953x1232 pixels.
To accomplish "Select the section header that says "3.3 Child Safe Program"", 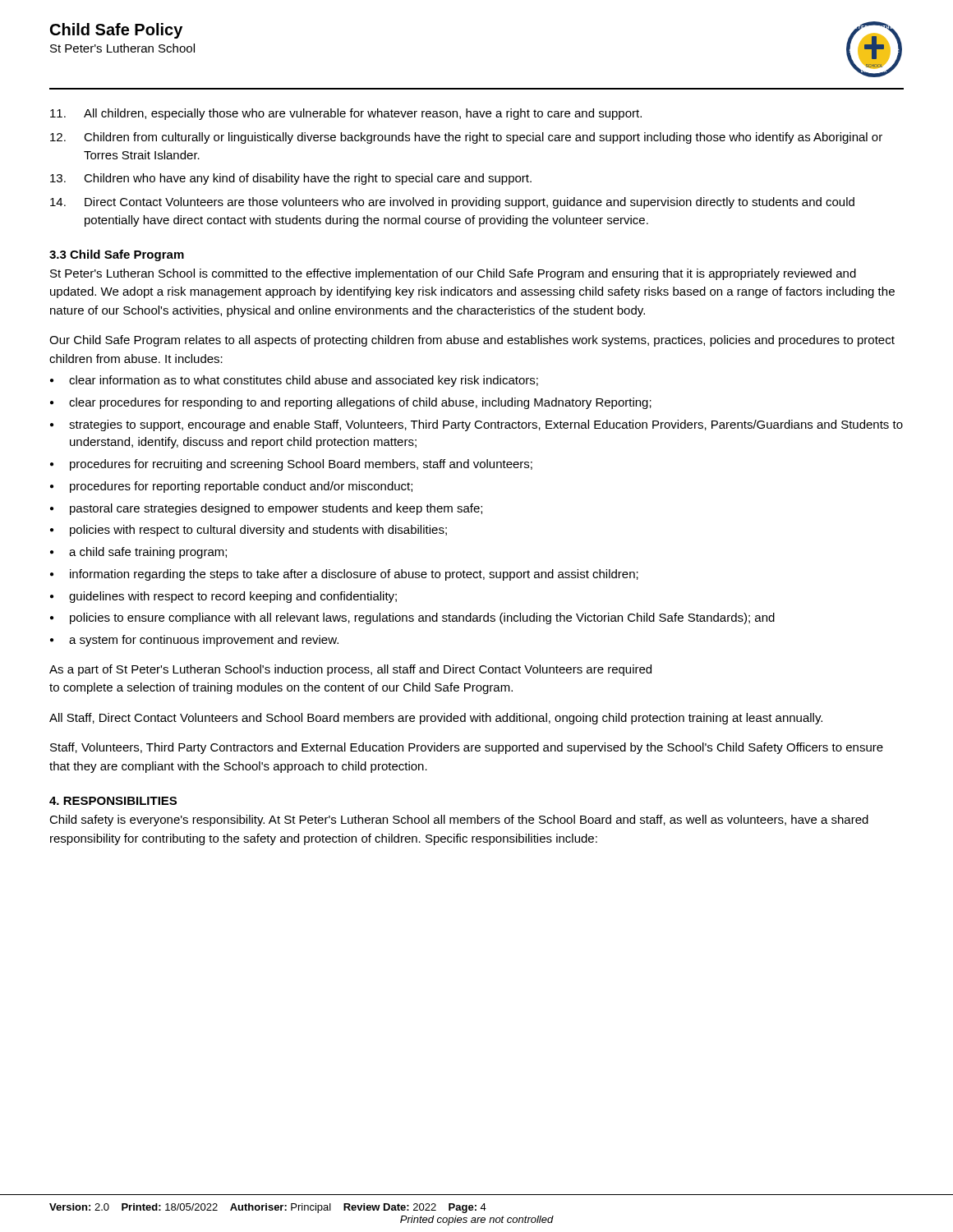I will click(117, 254).
